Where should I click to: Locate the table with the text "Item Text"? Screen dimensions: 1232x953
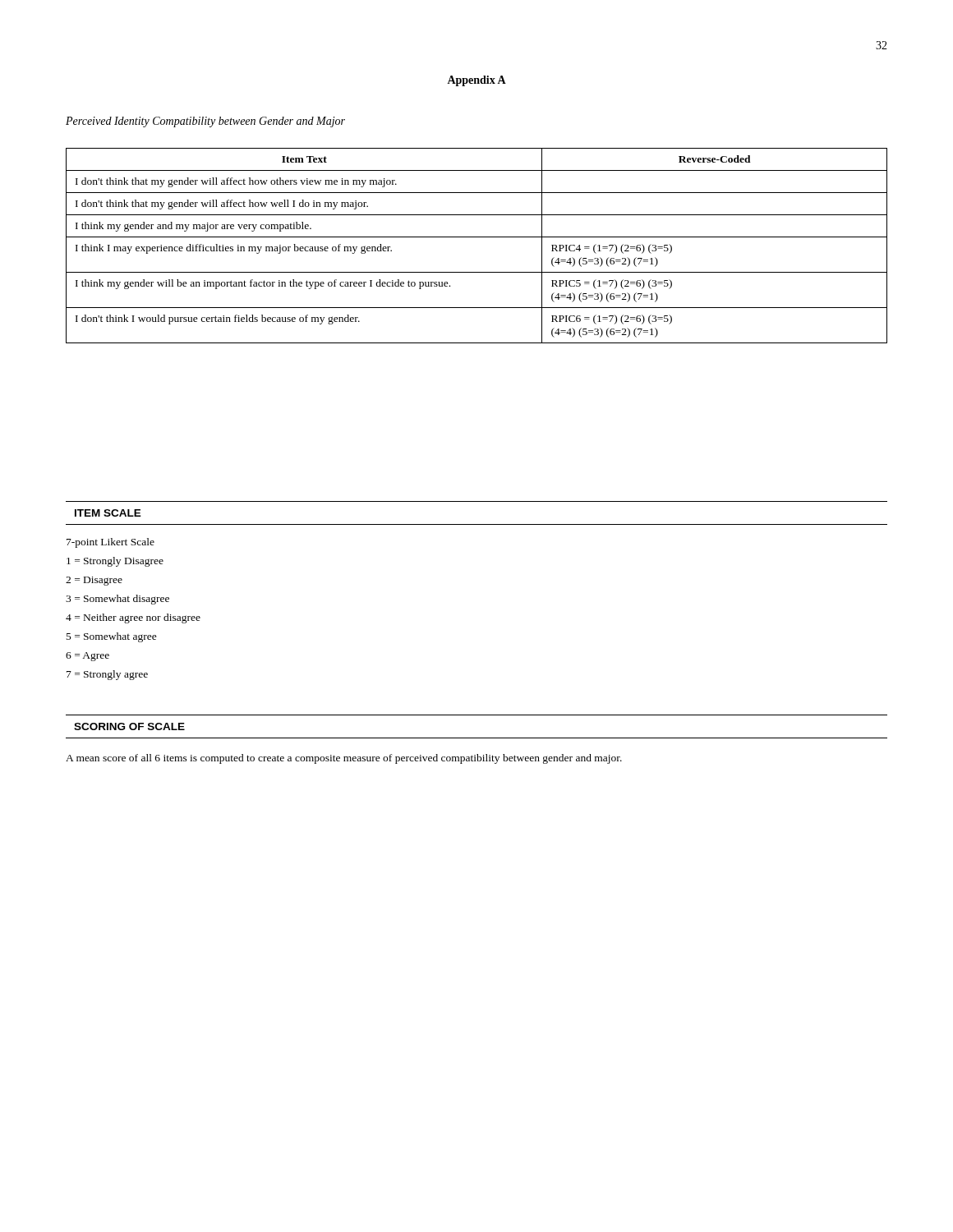click(x=476, y=246)
